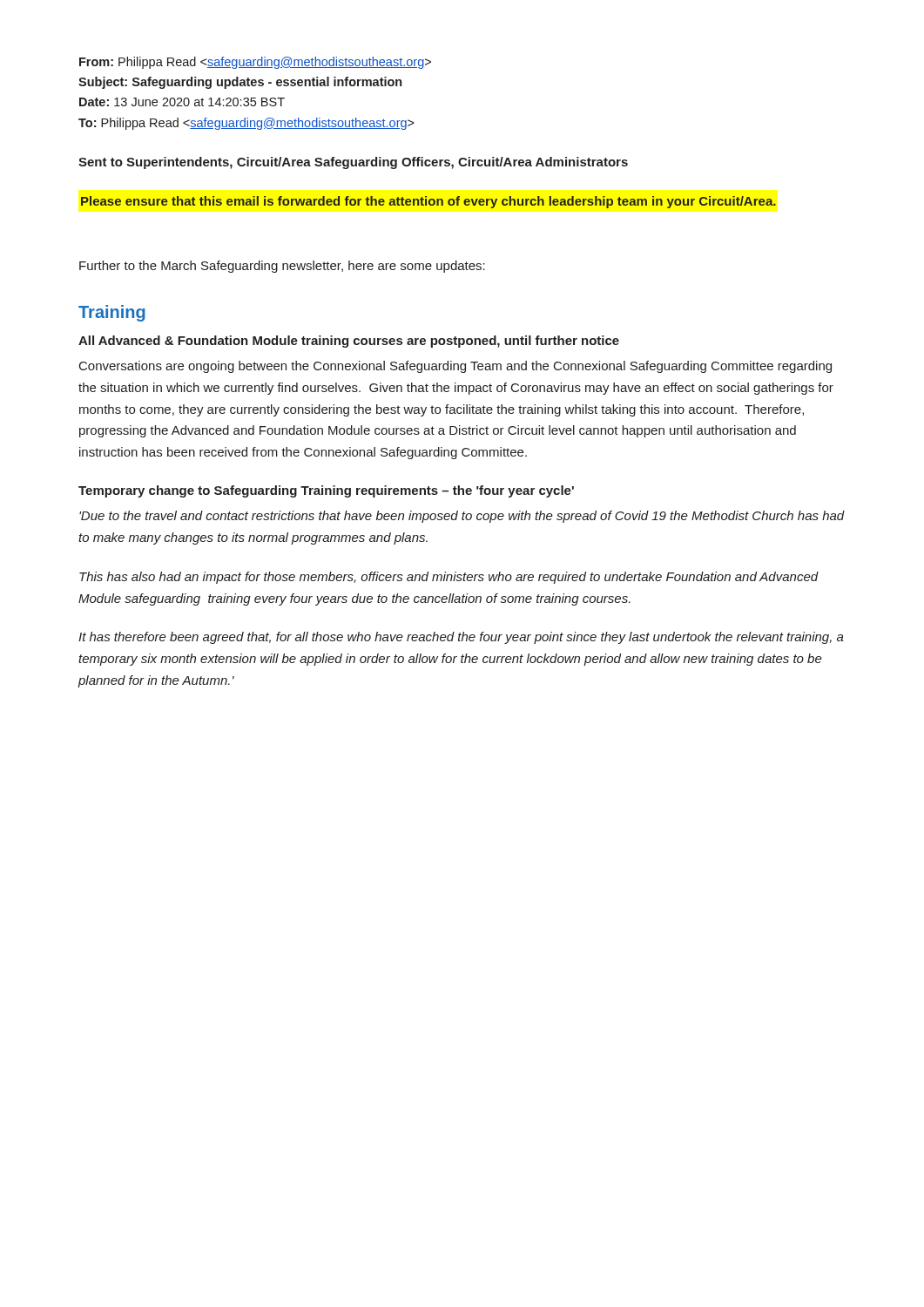This screenshot has height=1307, width=924.
Task: Locate the text block with the text "Further to the March Safeguarding newsletter,"
Action: coord(282,265)
